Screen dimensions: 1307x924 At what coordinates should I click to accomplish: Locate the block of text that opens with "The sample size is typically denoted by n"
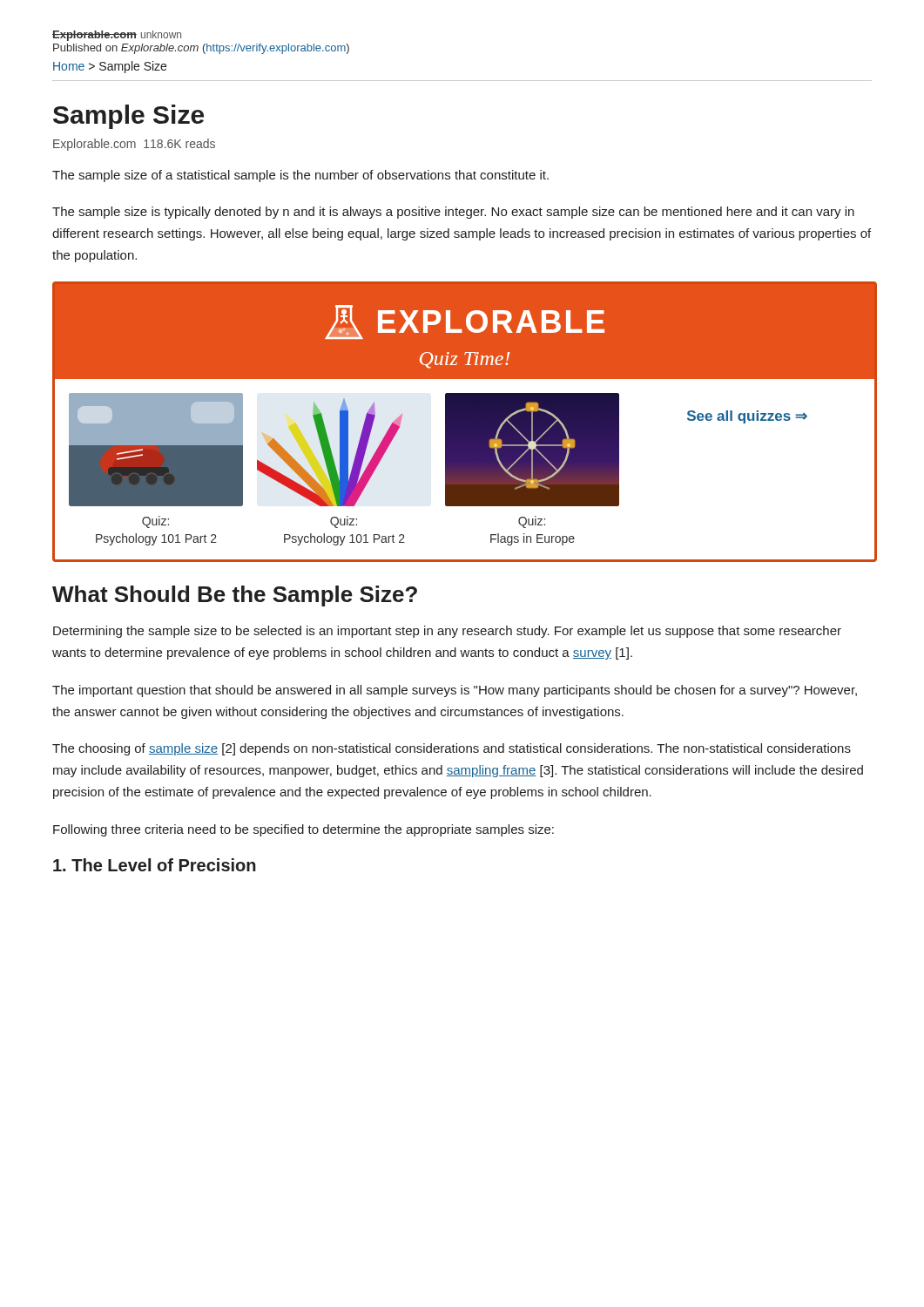point(462,233)
